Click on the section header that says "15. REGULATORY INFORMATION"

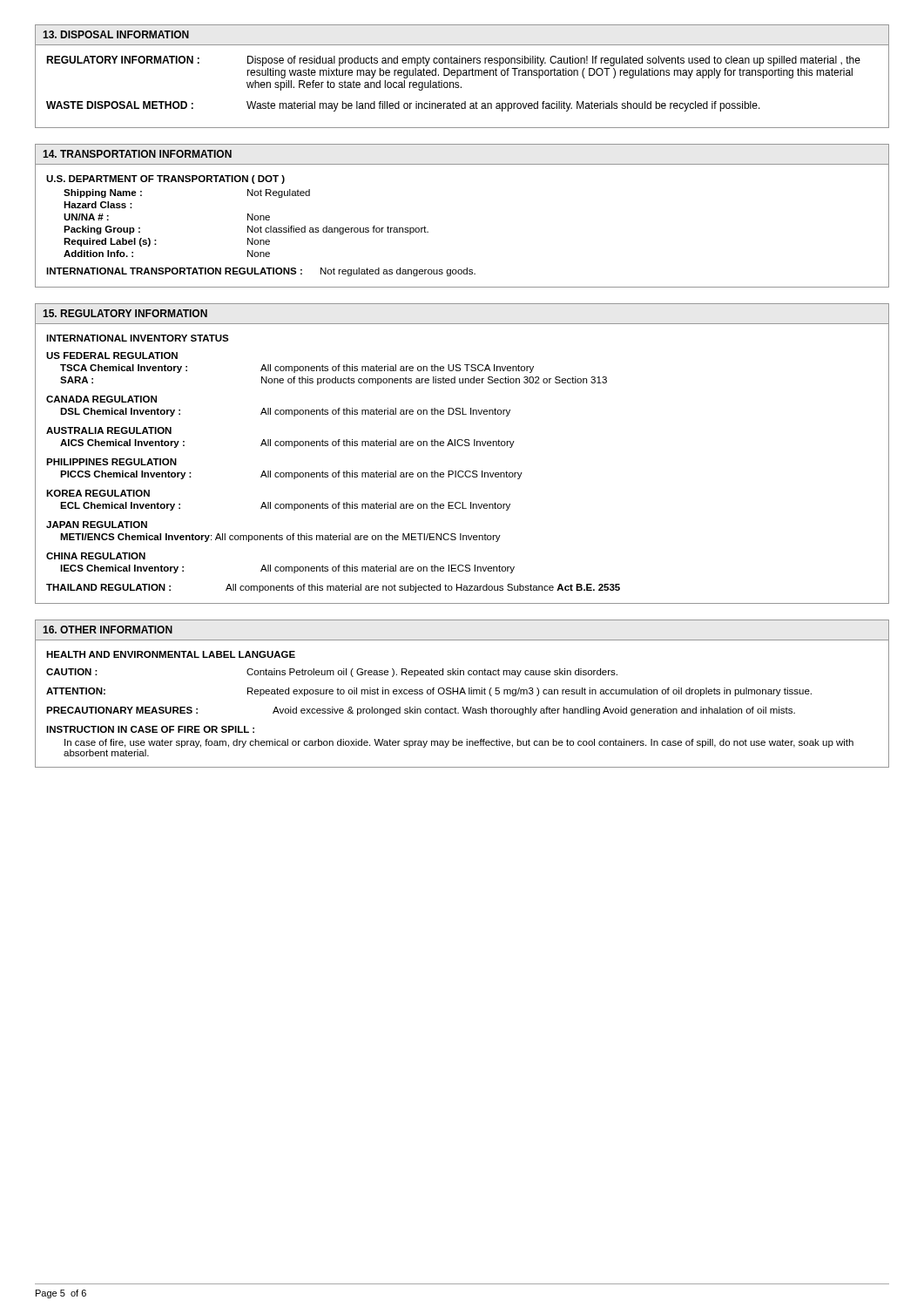[462, 454]
